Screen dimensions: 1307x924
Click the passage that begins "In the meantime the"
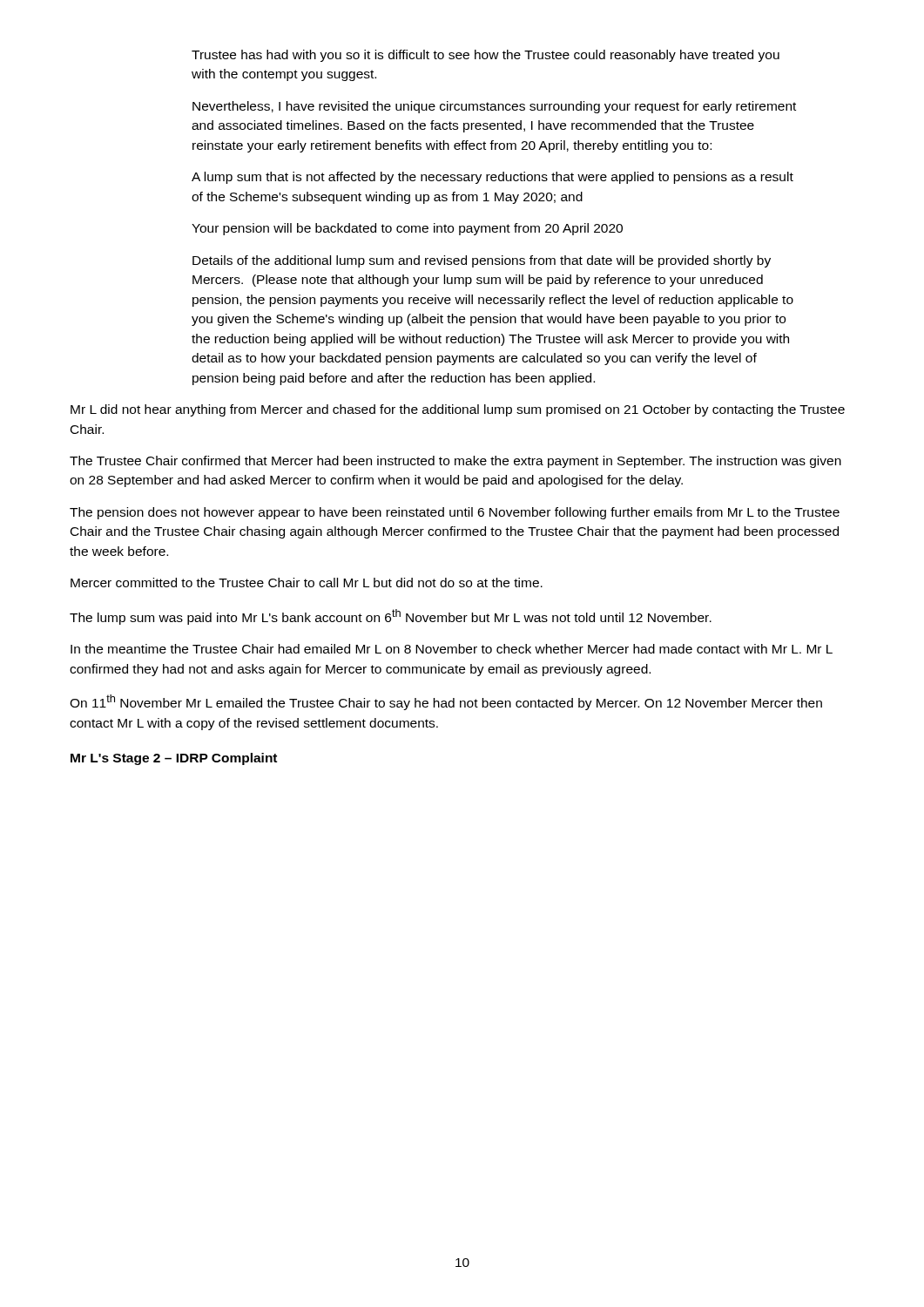click(x=451, y=659)
